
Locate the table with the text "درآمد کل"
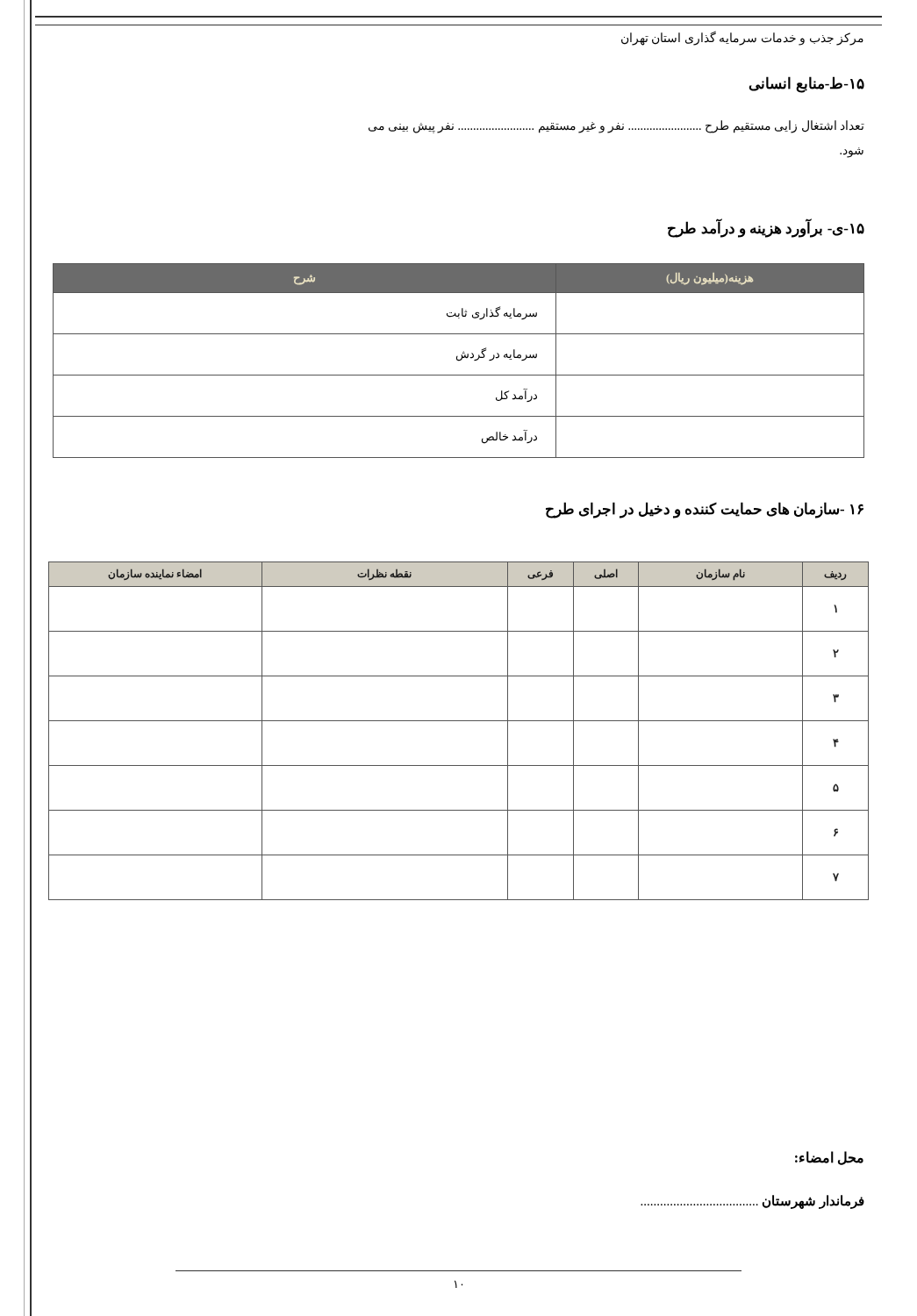[458, 361]
